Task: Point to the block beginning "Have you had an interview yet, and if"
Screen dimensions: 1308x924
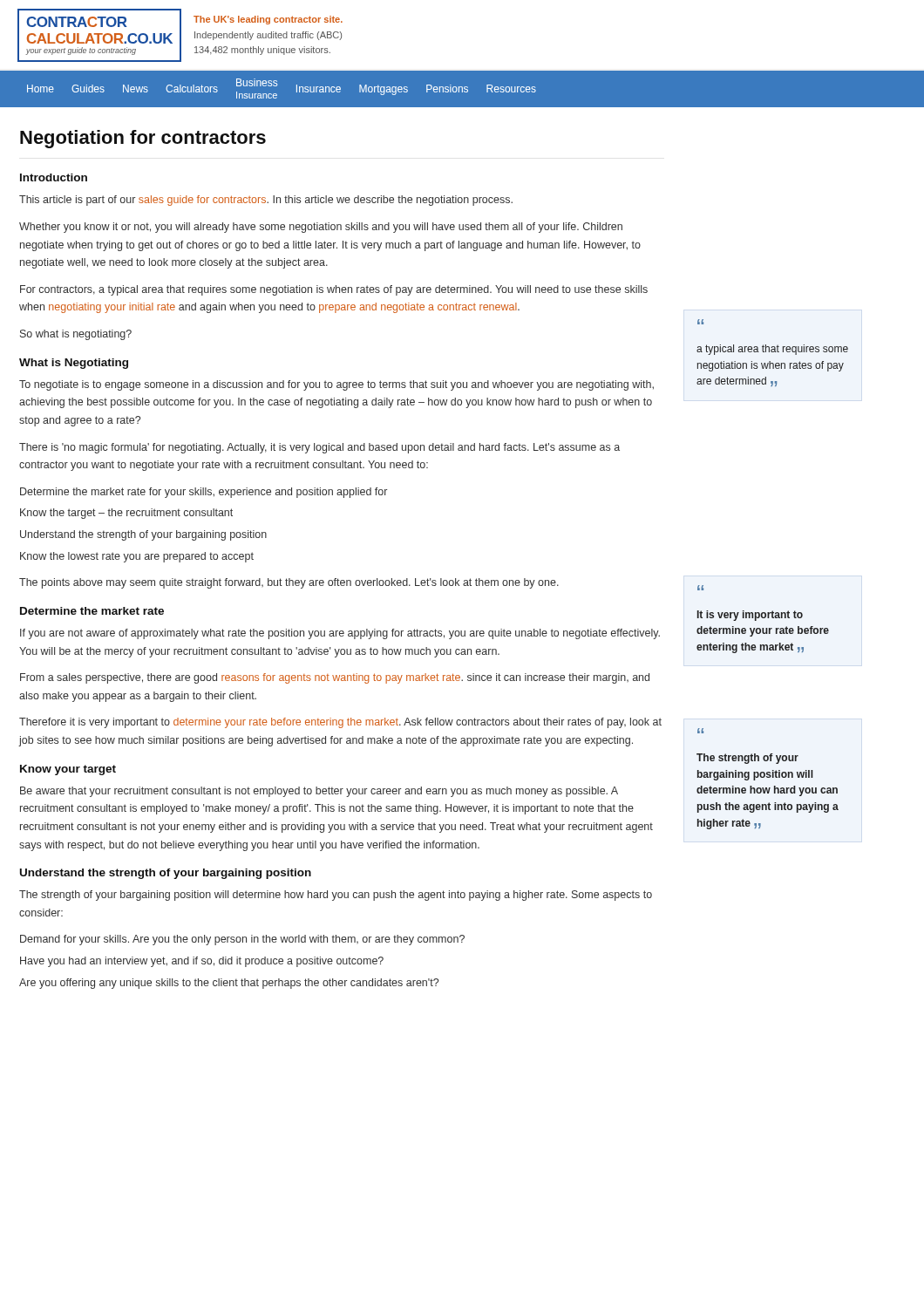Action: coord(202,961)
